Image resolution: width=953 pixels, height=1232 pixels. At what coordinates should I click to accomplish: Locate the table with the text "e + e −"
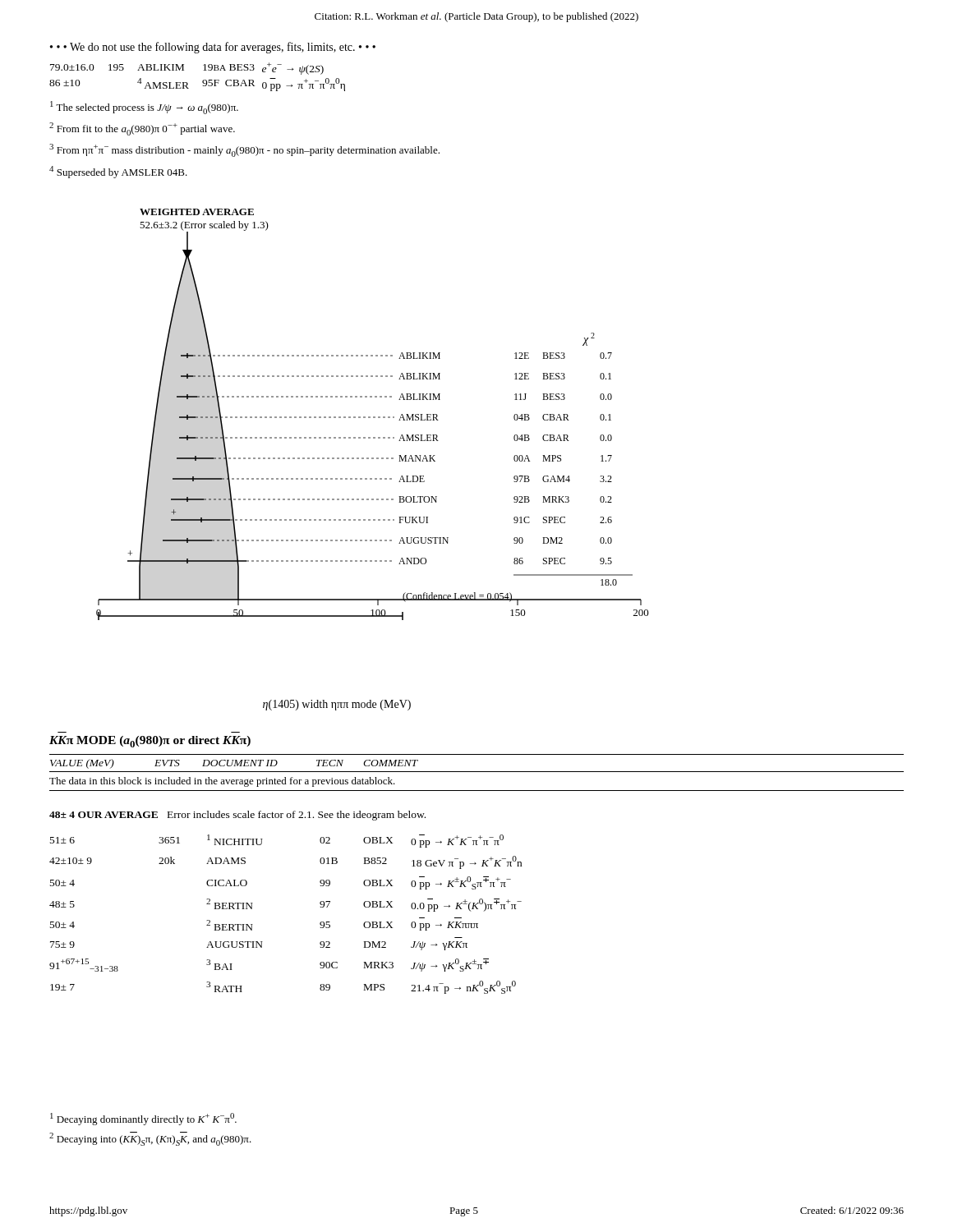click(197, 75)
